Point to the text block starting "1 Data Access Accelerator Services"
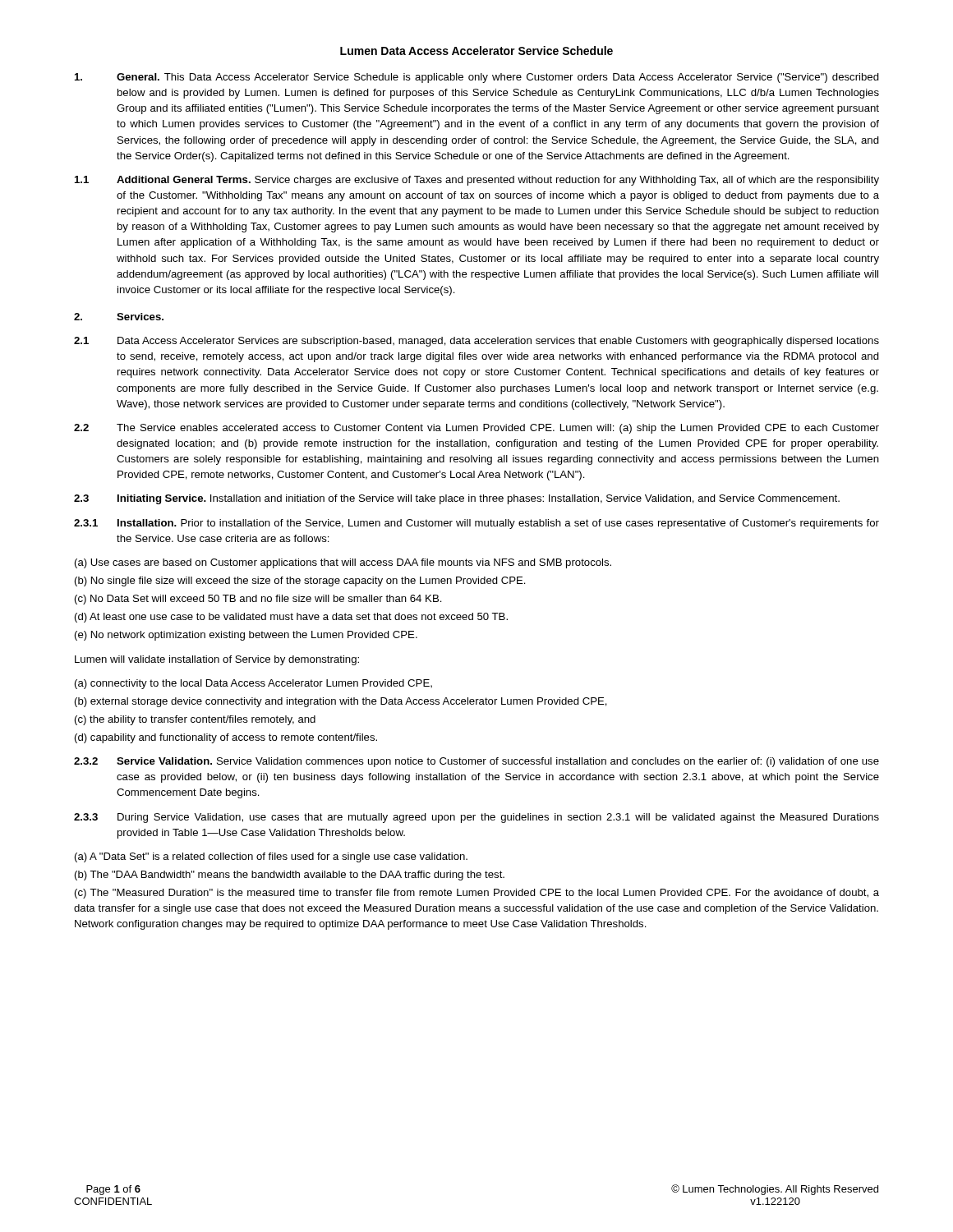The height and width of the screenshot is (1232, 953). (x=476, y=372)
